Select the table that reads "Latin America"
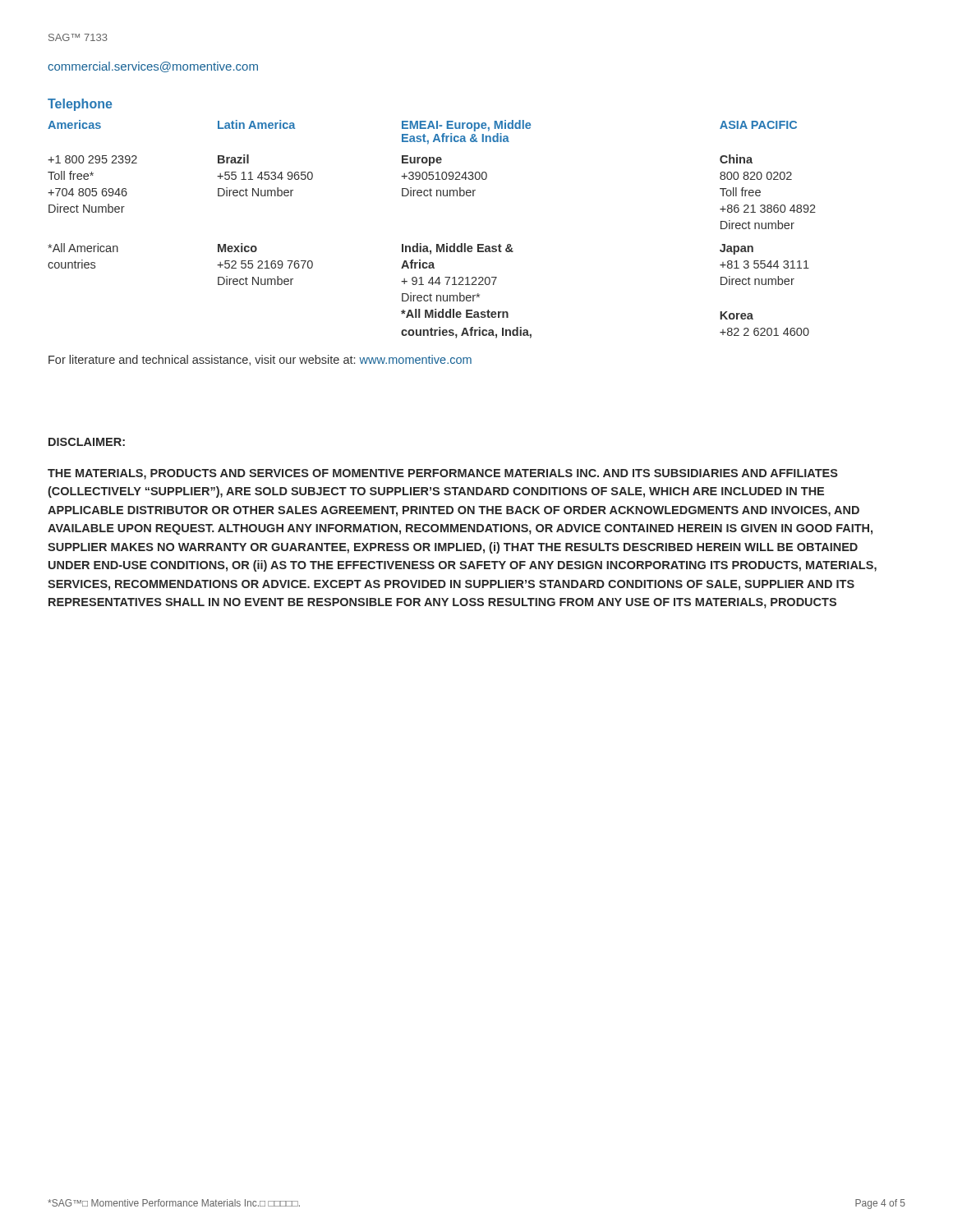The height and width of the screenshot is (1232, 953). [x=483, y=229]
